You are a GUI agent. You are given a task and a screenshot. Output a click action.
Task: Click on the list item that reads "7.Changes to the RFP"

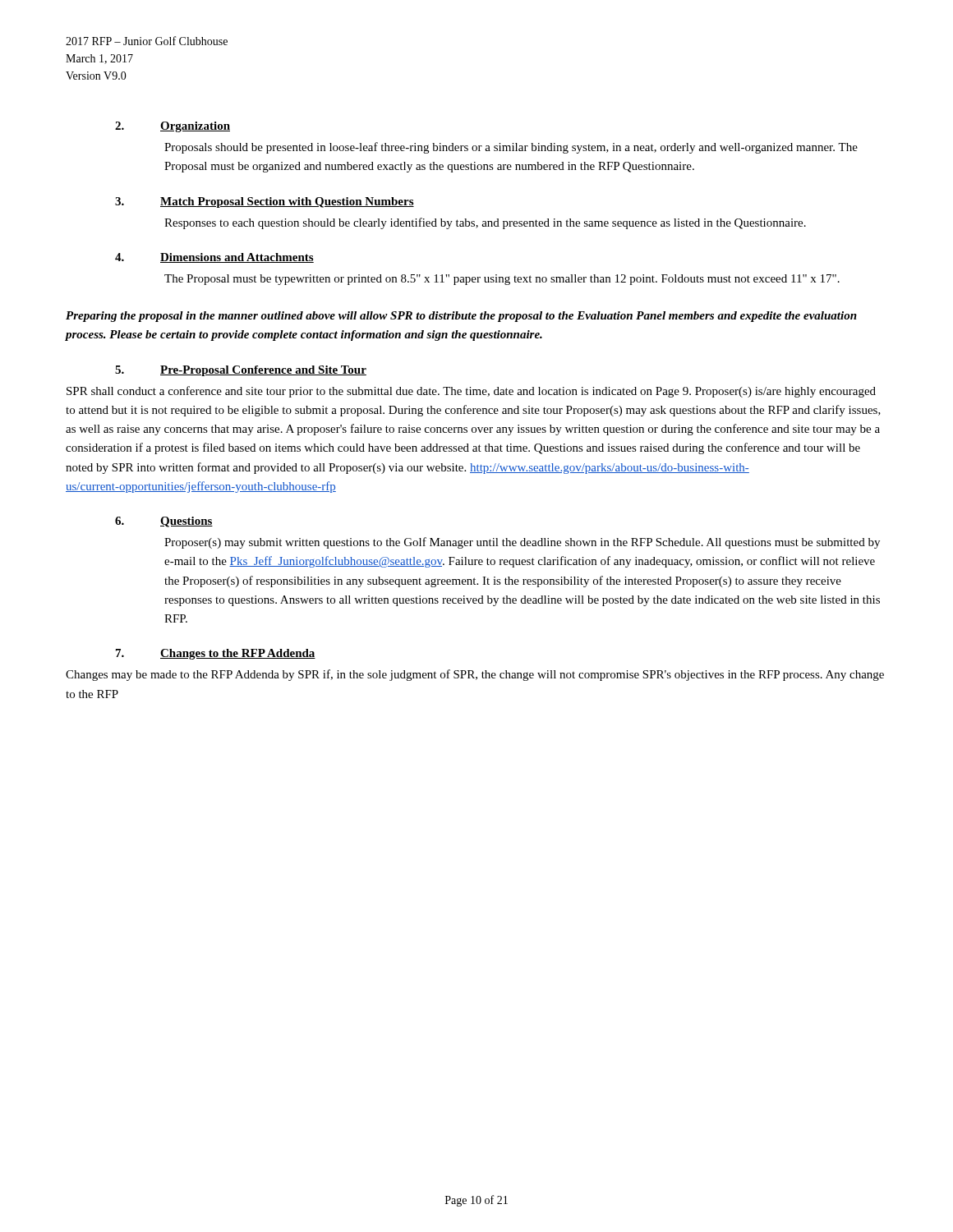pos(476,675)
